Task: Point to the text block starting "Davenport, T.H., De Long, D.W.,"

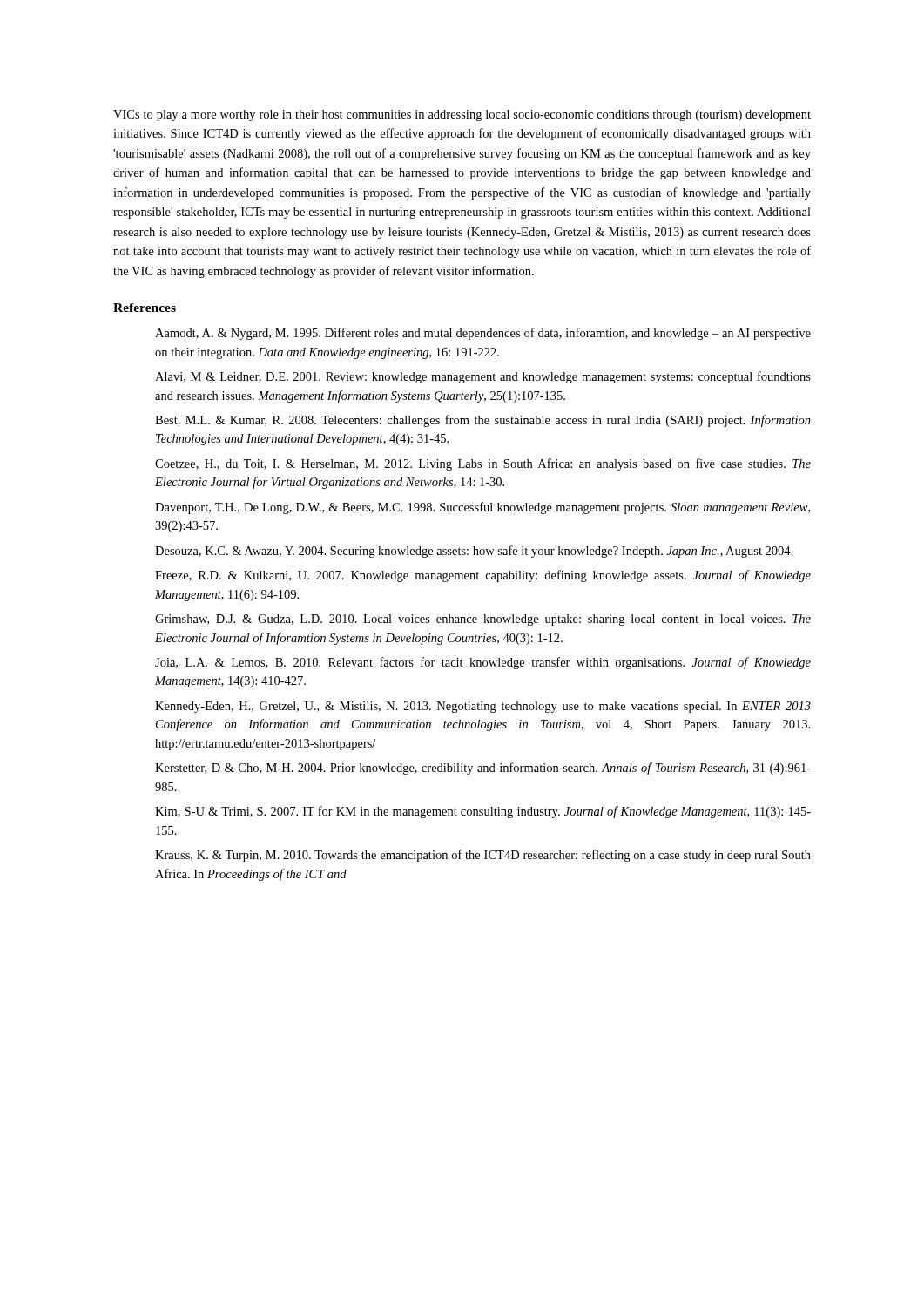Action: pyautogui.click(x=462, y=517)
